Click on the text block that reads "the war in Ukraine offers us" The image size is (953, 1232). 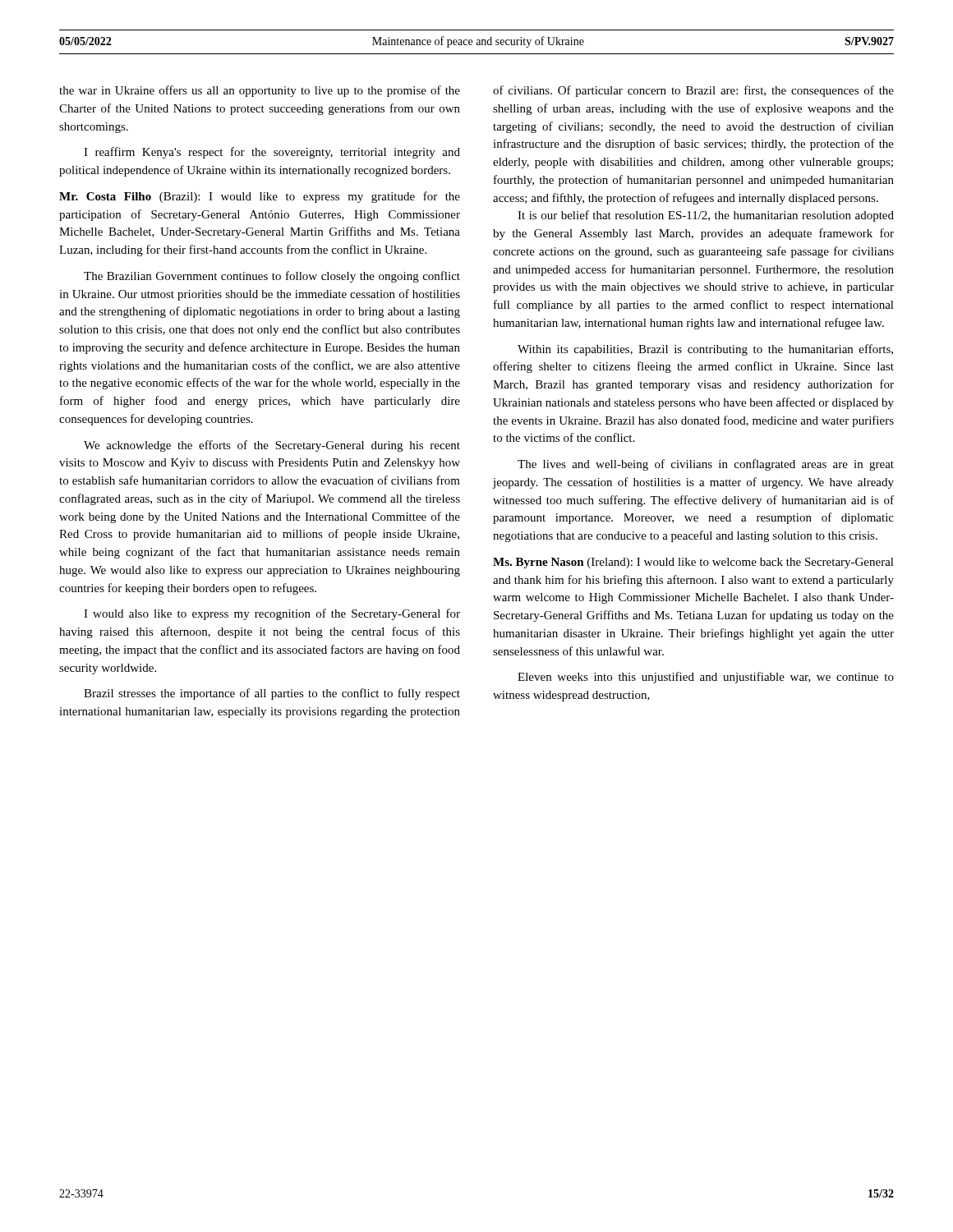tap(260, 109)
